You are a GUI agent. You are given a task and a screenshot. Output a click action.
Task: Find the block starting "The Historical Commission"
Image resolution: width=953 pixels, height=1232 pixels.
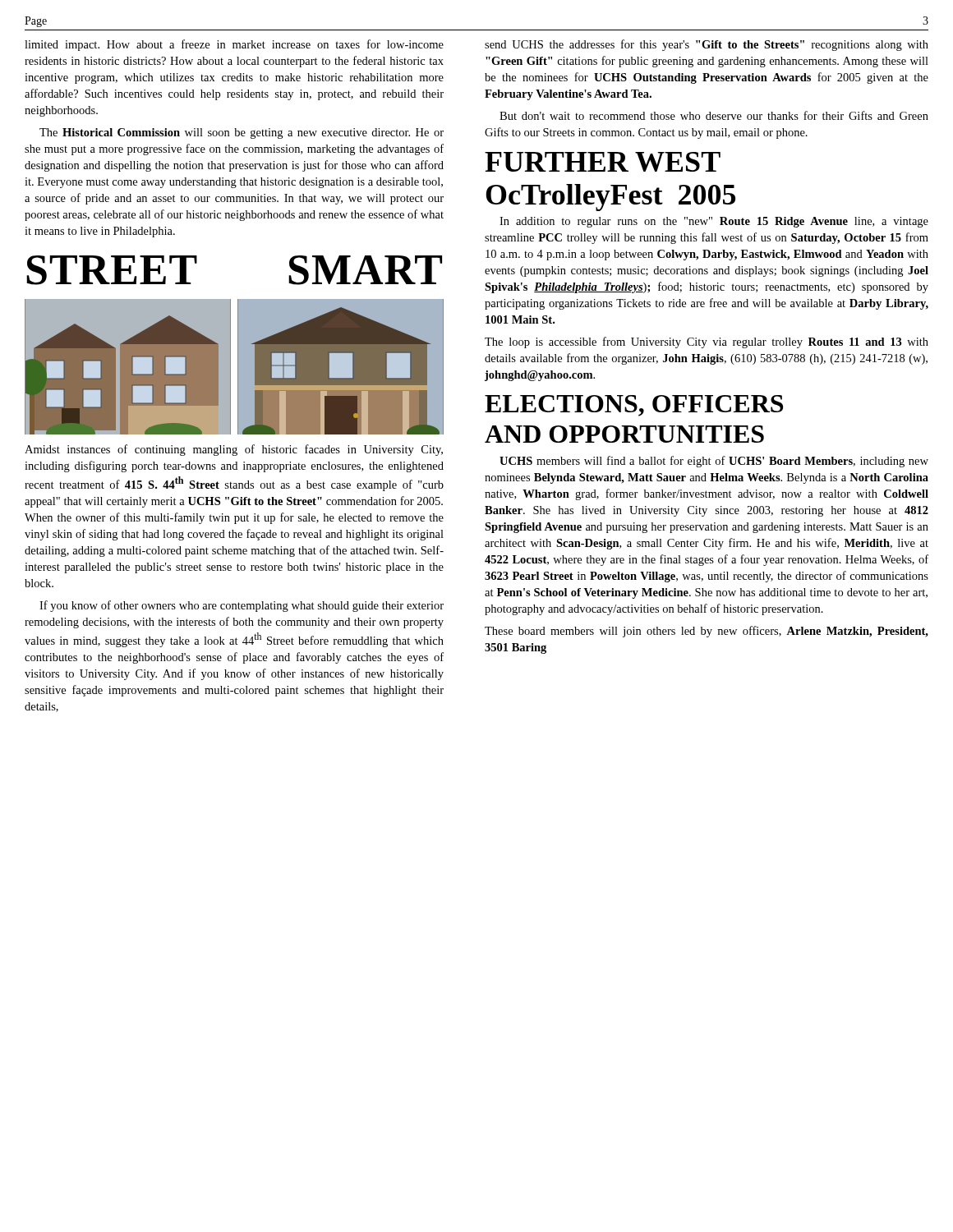click(234, 182)
